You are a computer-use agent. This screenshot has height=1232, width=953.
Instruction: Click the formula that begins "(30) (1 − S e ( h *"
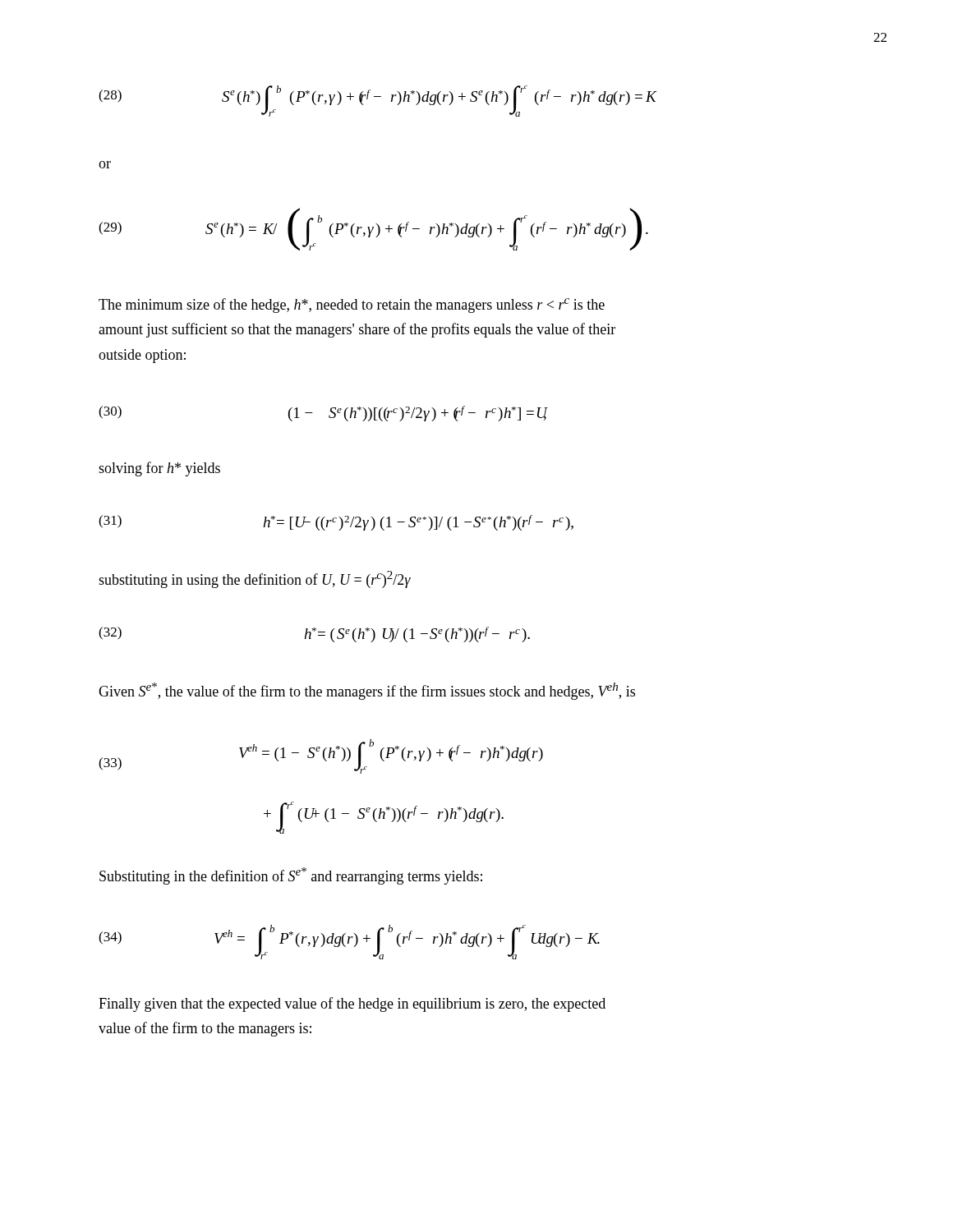pos(493,412)
